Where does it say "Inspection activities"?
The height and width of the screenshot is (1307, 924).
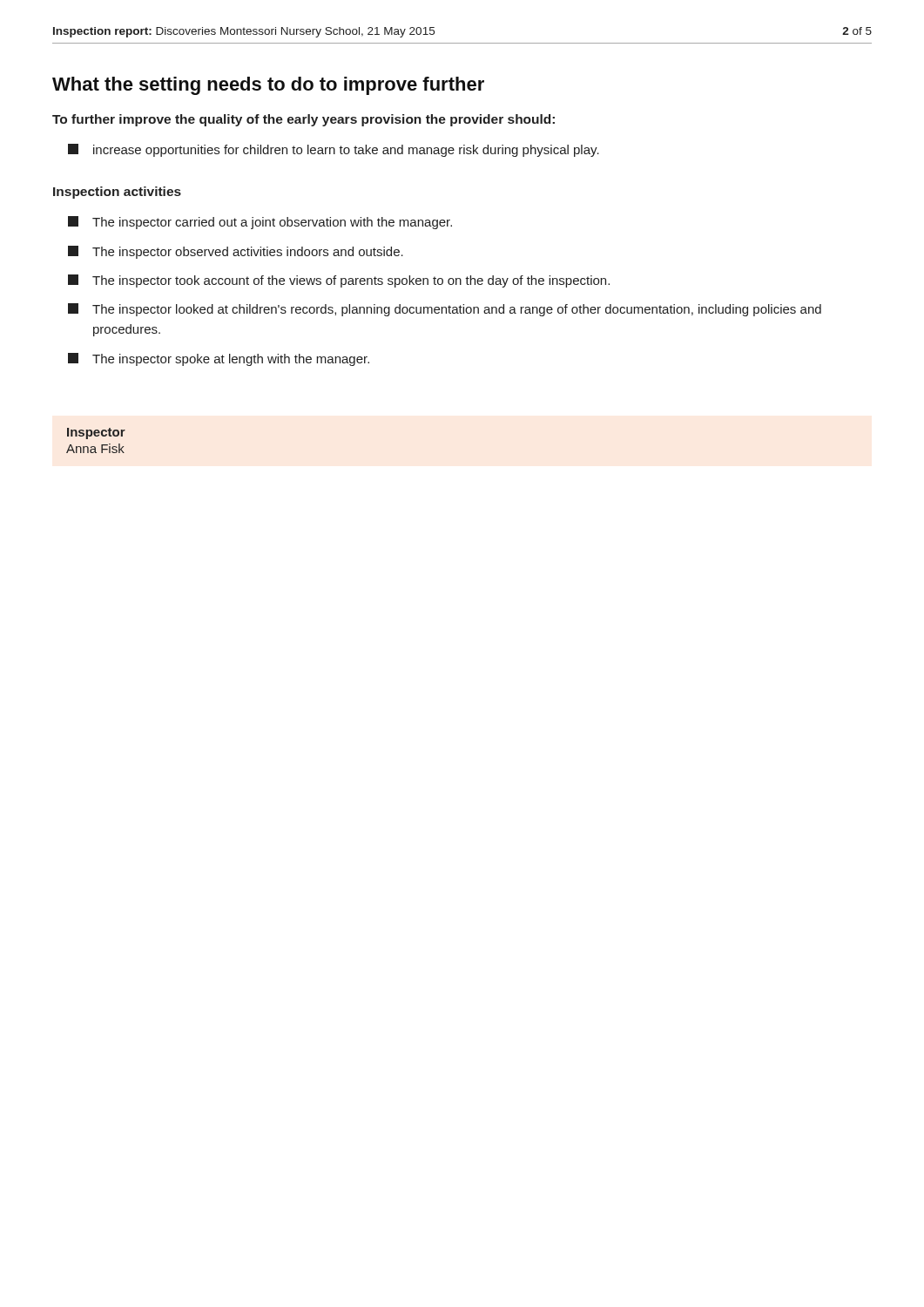(x=117, y=191)
